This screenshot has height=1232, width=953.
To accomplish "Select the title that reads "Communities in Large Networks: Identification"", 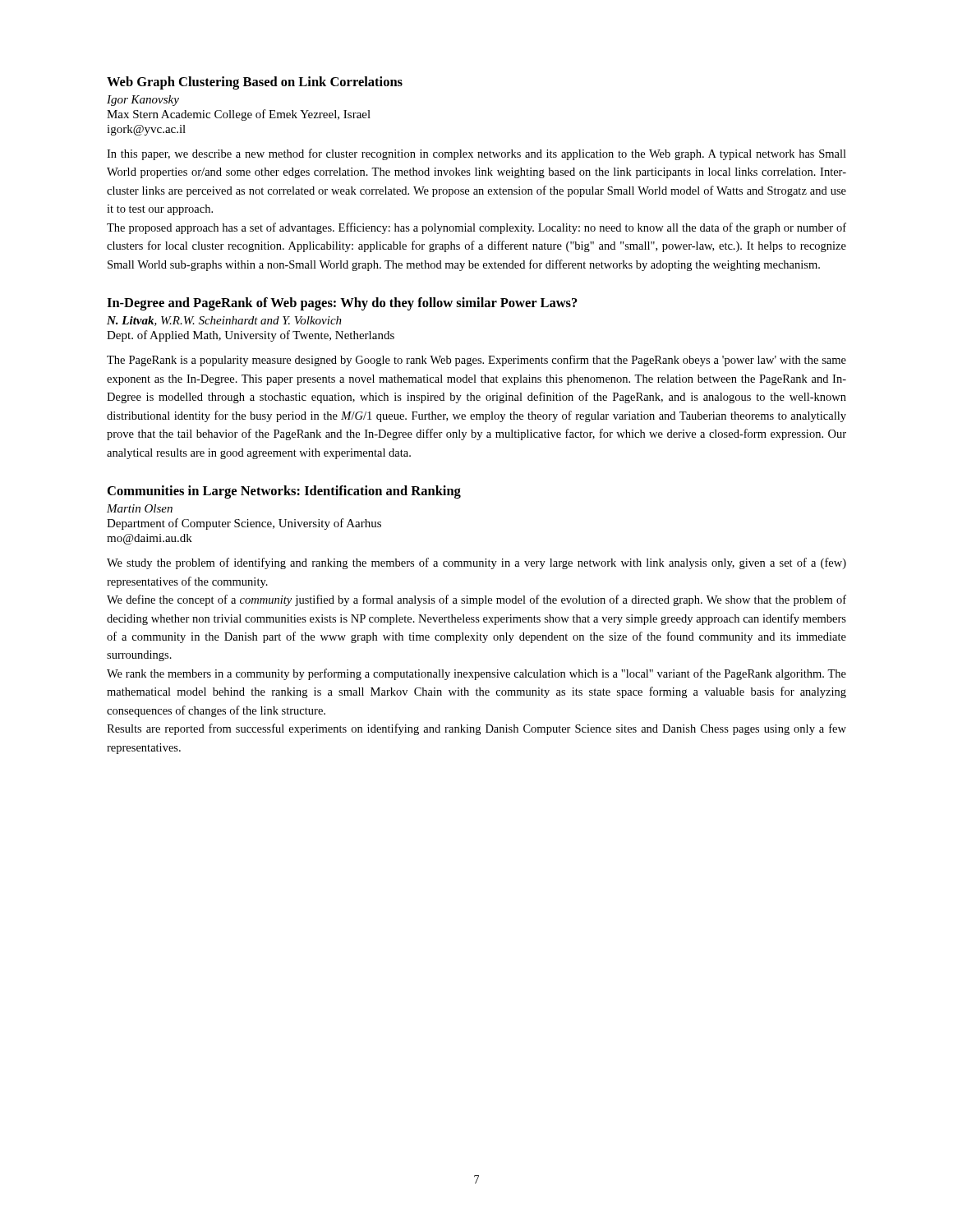I will point(284,491).
